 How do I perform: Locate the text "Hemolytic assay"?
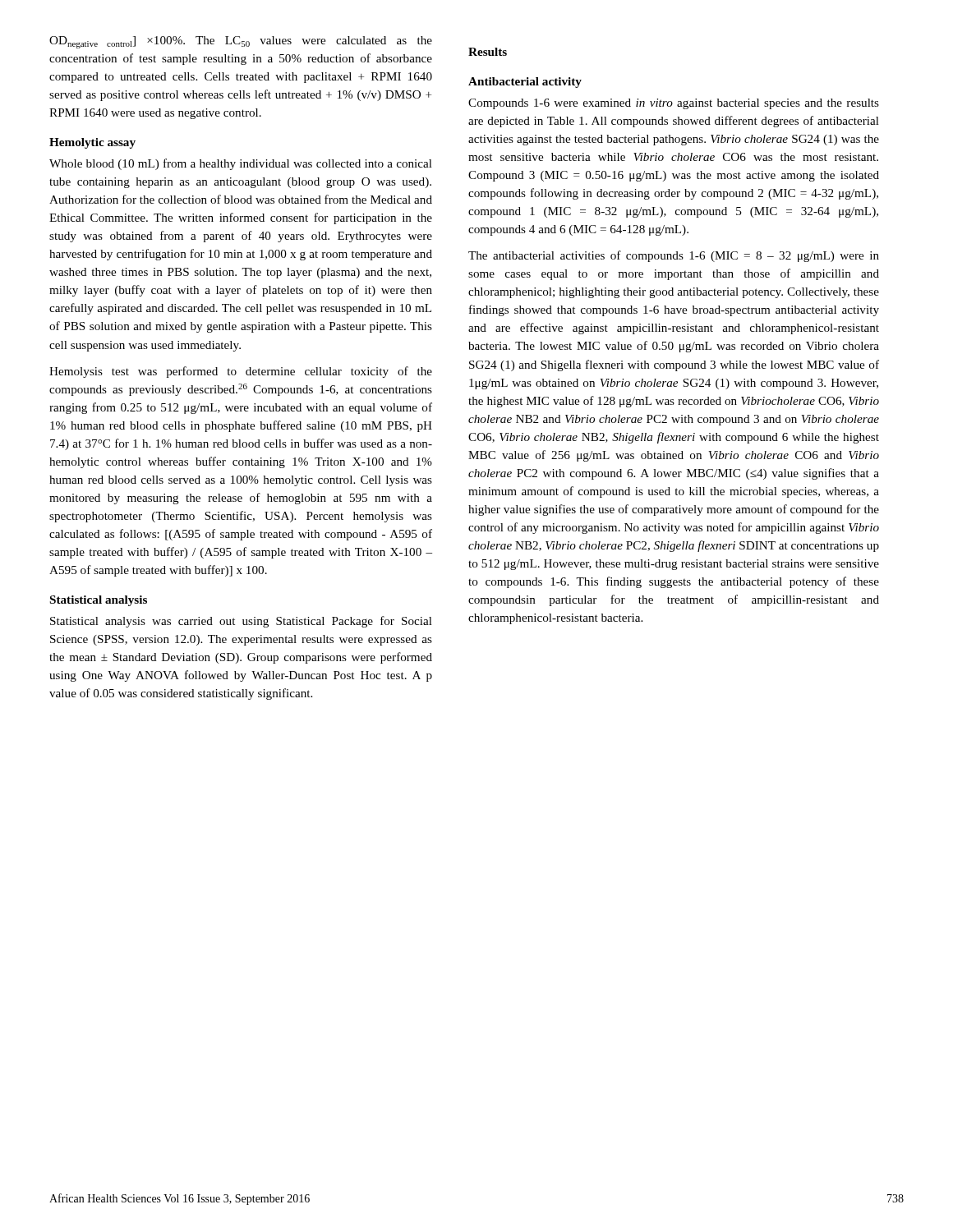[92, 143]
